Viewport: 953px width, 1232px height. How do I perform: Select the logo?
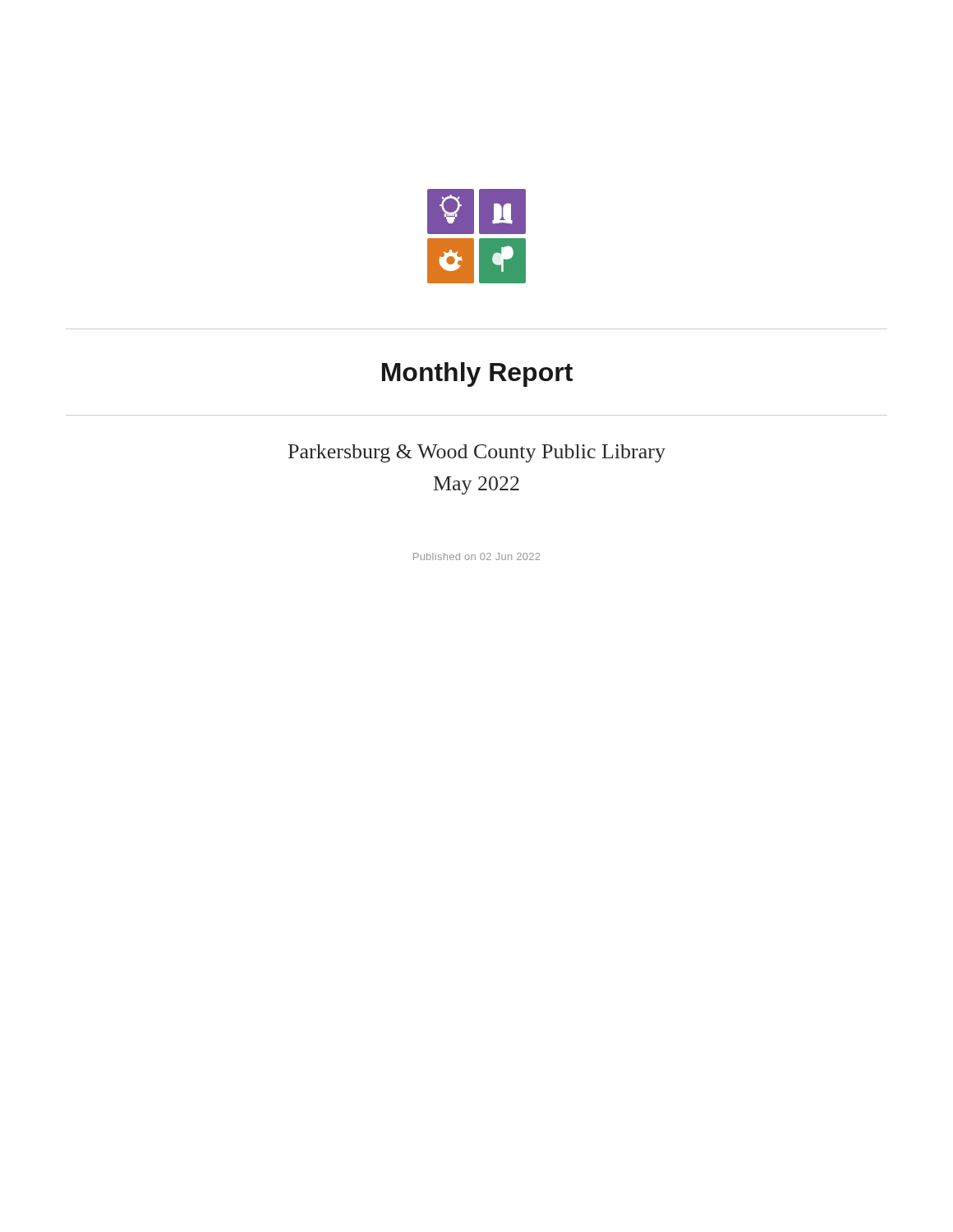tap(476, 238)
